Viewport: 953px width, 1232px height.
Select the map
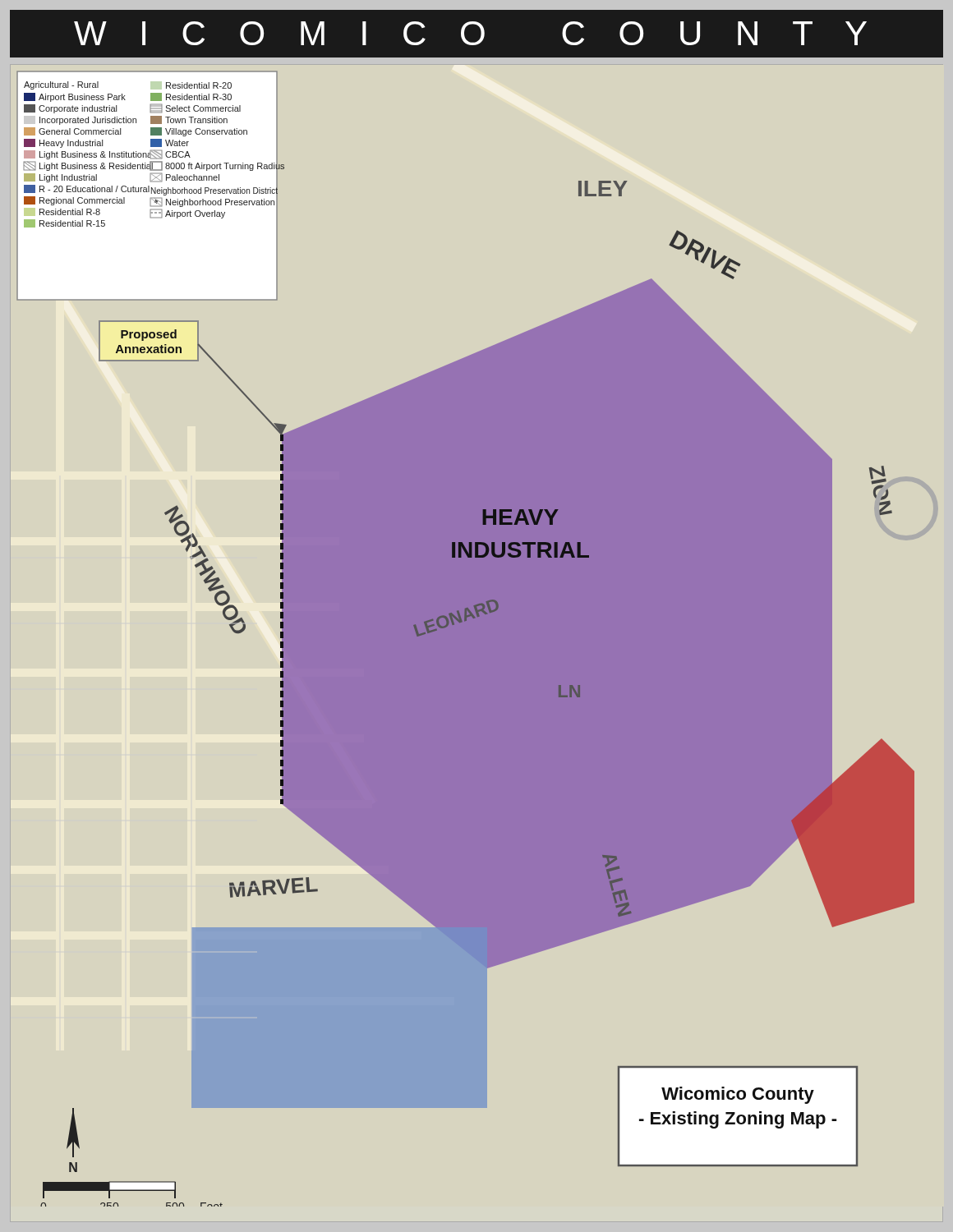476,643
